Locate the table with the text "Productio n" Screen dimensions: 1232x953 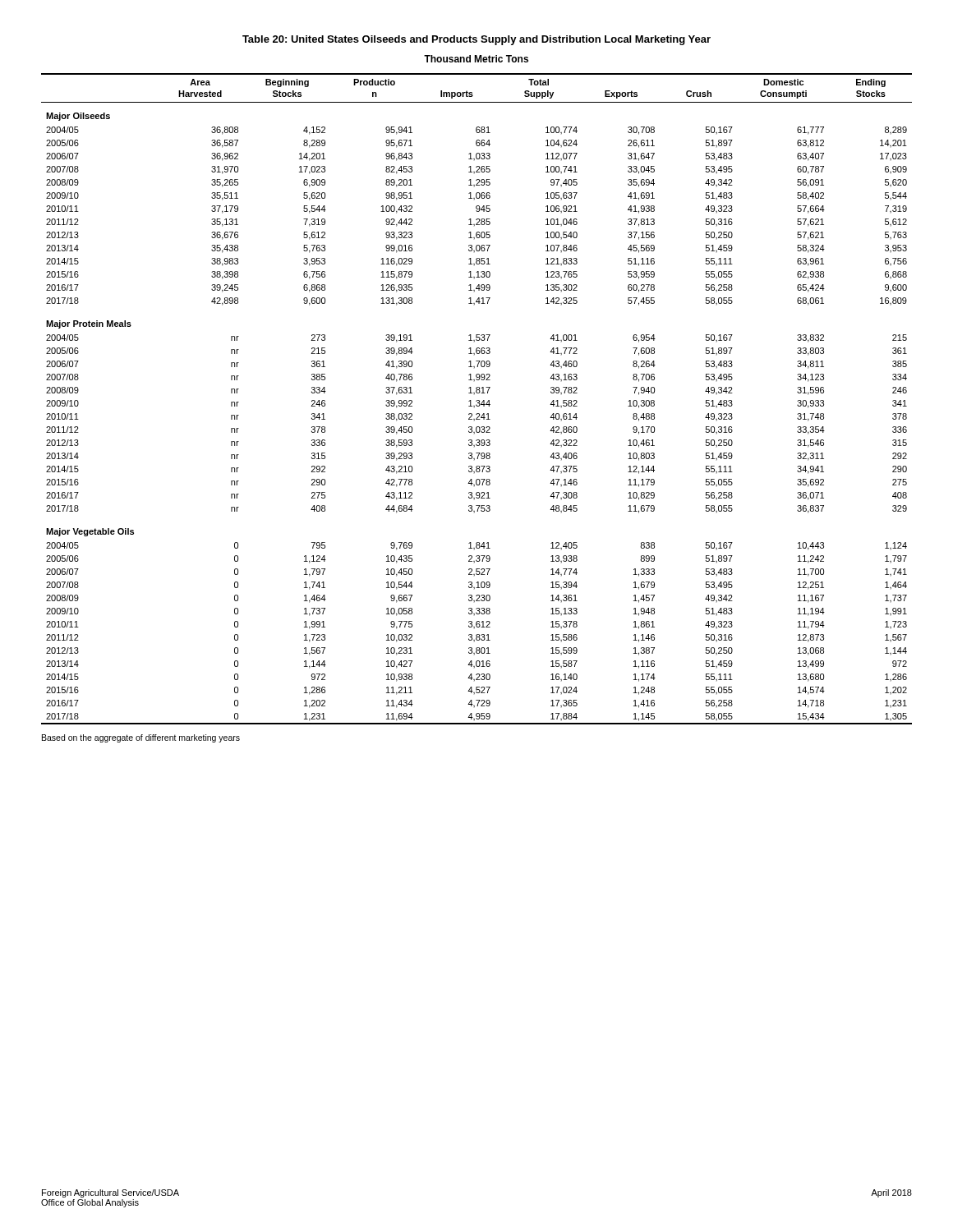point(476,399)
